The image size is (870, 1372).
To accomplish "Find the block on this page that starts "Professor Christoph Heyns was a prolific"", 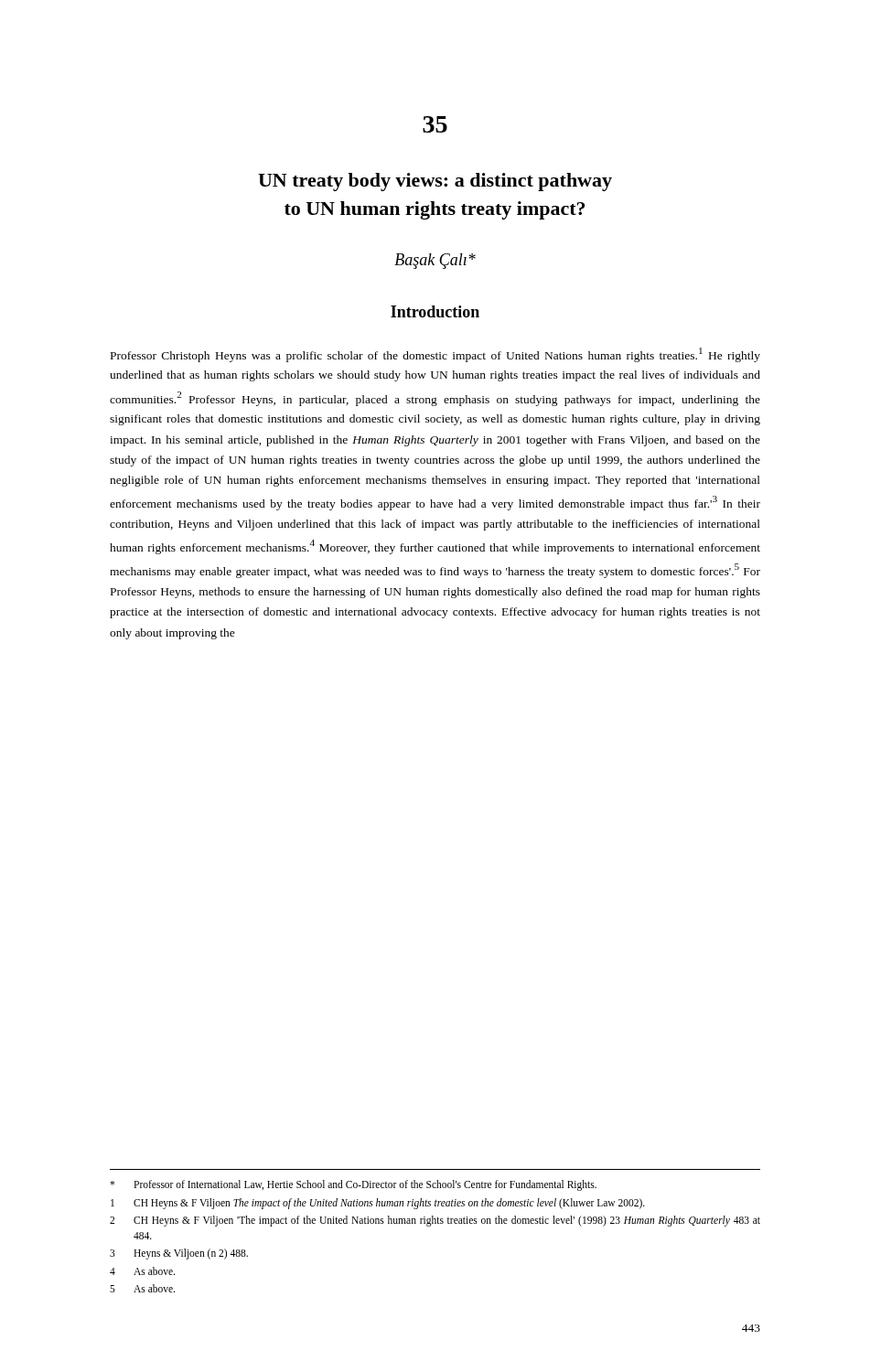I will coord(435,492).
